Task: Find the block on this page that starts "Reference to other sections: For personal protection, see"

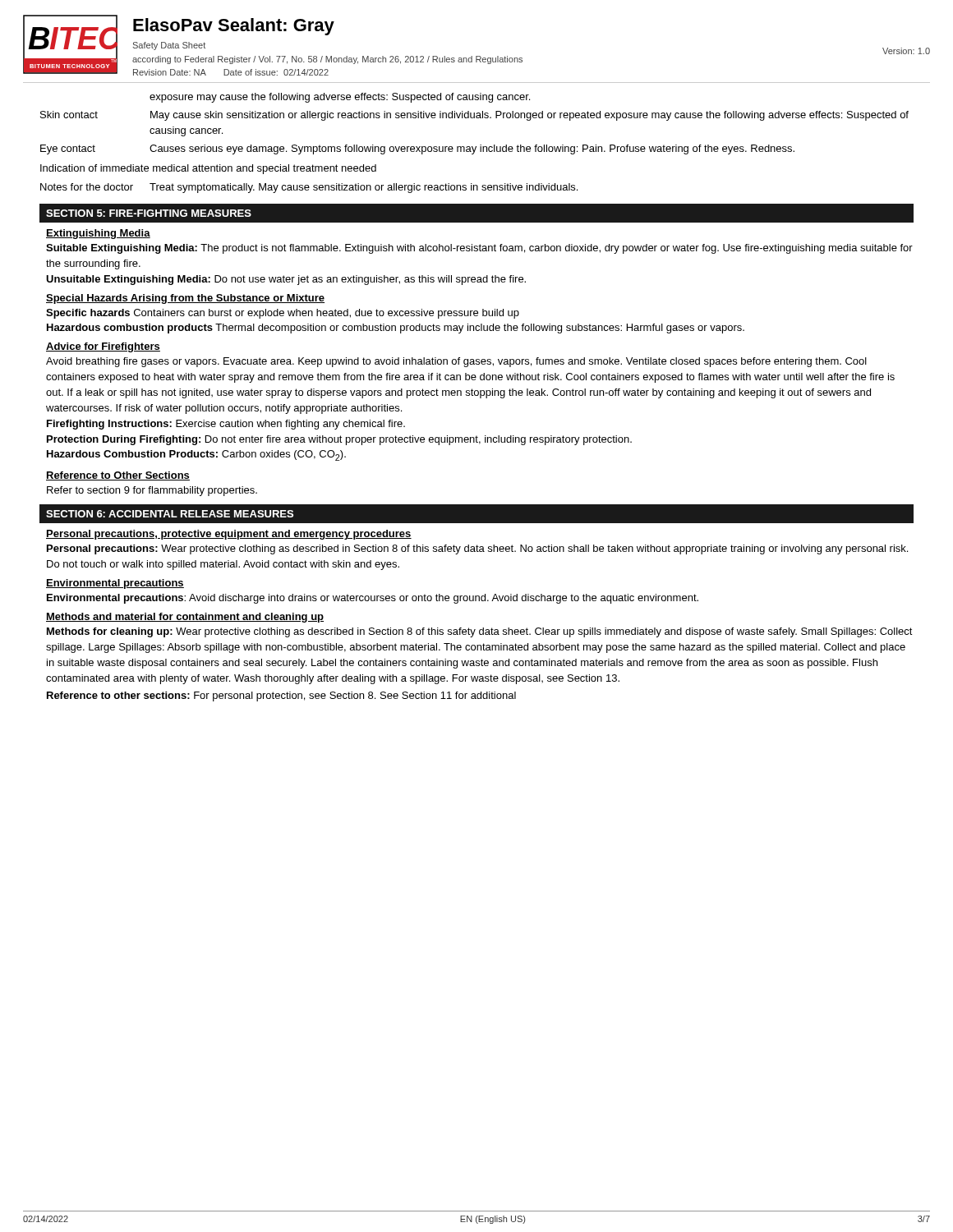Action: pyautogui.click(x=281, y=696)
